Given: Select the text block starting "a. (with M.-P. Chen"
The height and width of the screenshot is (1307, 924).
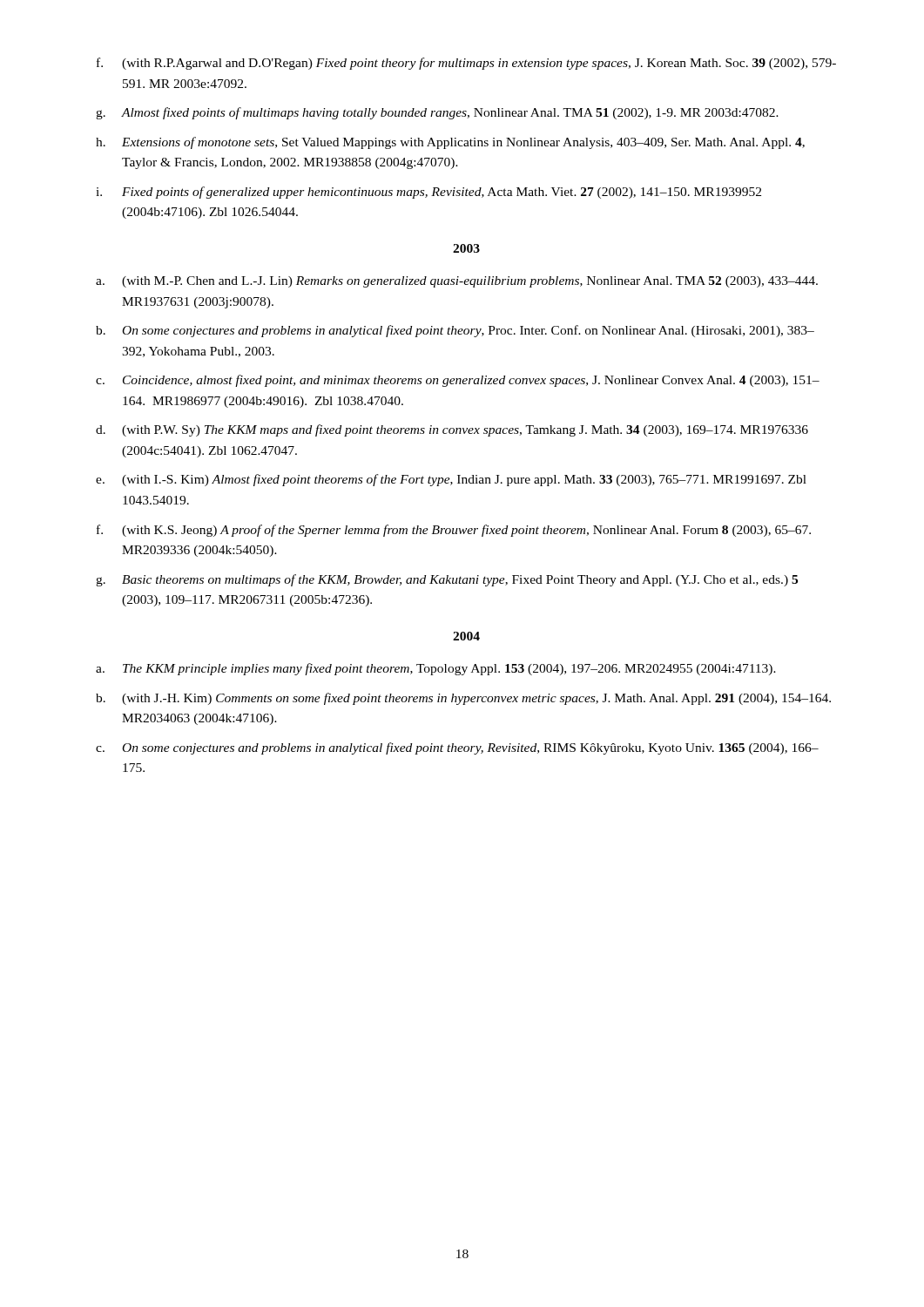Looking at the screenshot, I should point(466,291).
